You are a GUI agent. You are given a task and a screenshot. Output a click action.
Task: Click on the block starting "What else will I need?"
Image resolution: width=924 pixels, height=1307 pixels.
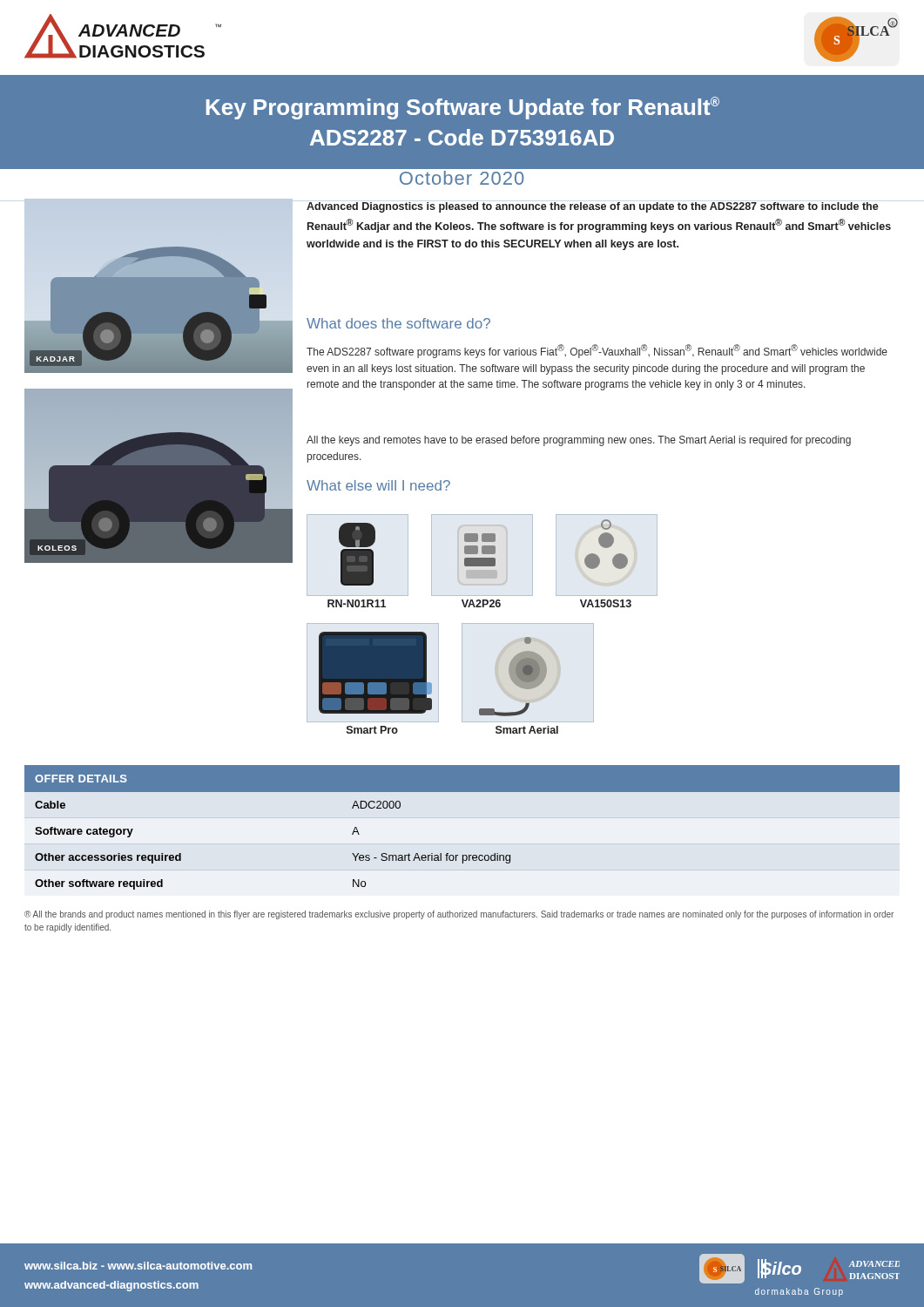click(379, 486)
